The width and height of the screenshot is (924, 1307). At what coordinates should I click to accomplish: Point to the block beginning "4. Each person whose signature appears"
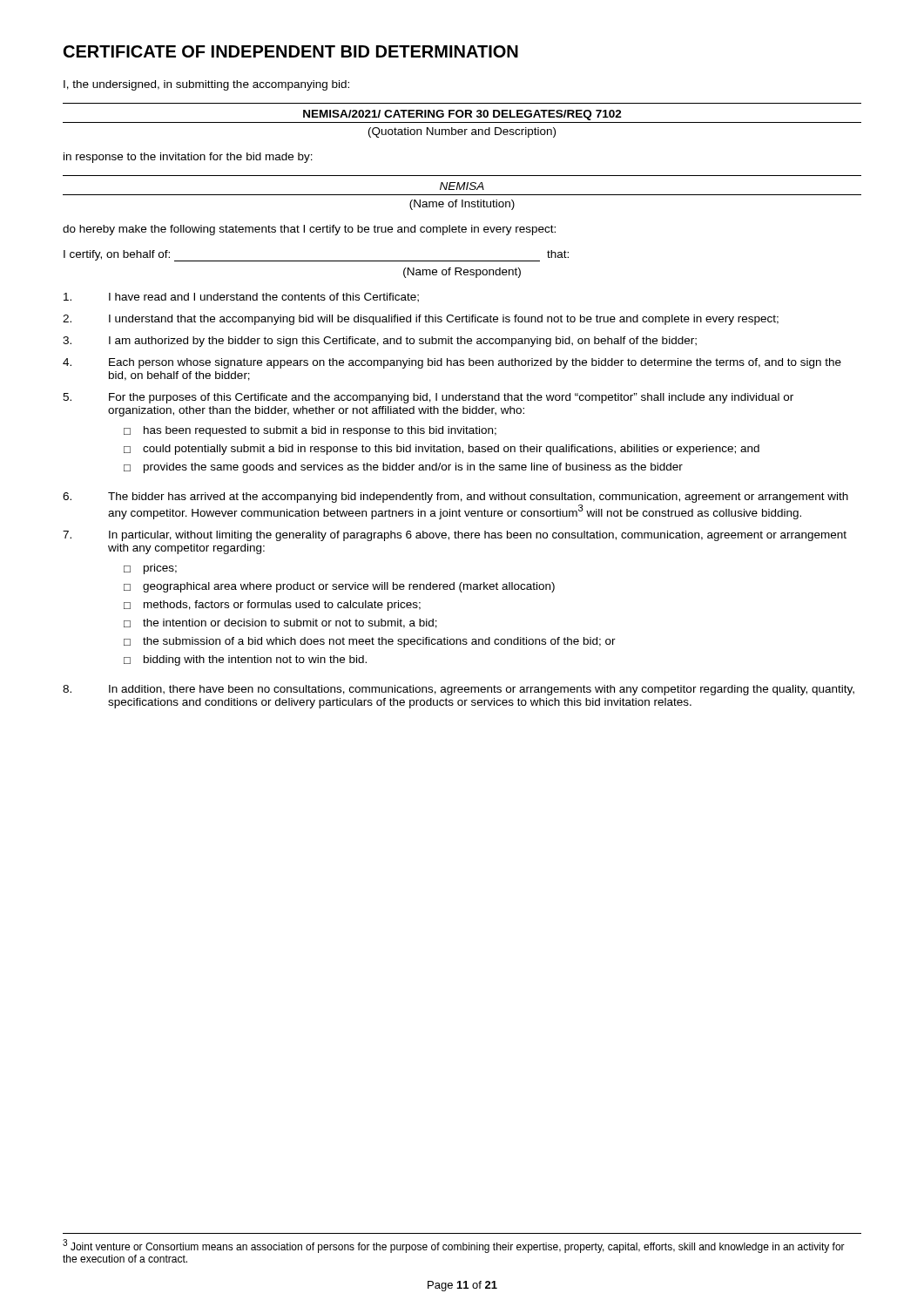point(462,369)
